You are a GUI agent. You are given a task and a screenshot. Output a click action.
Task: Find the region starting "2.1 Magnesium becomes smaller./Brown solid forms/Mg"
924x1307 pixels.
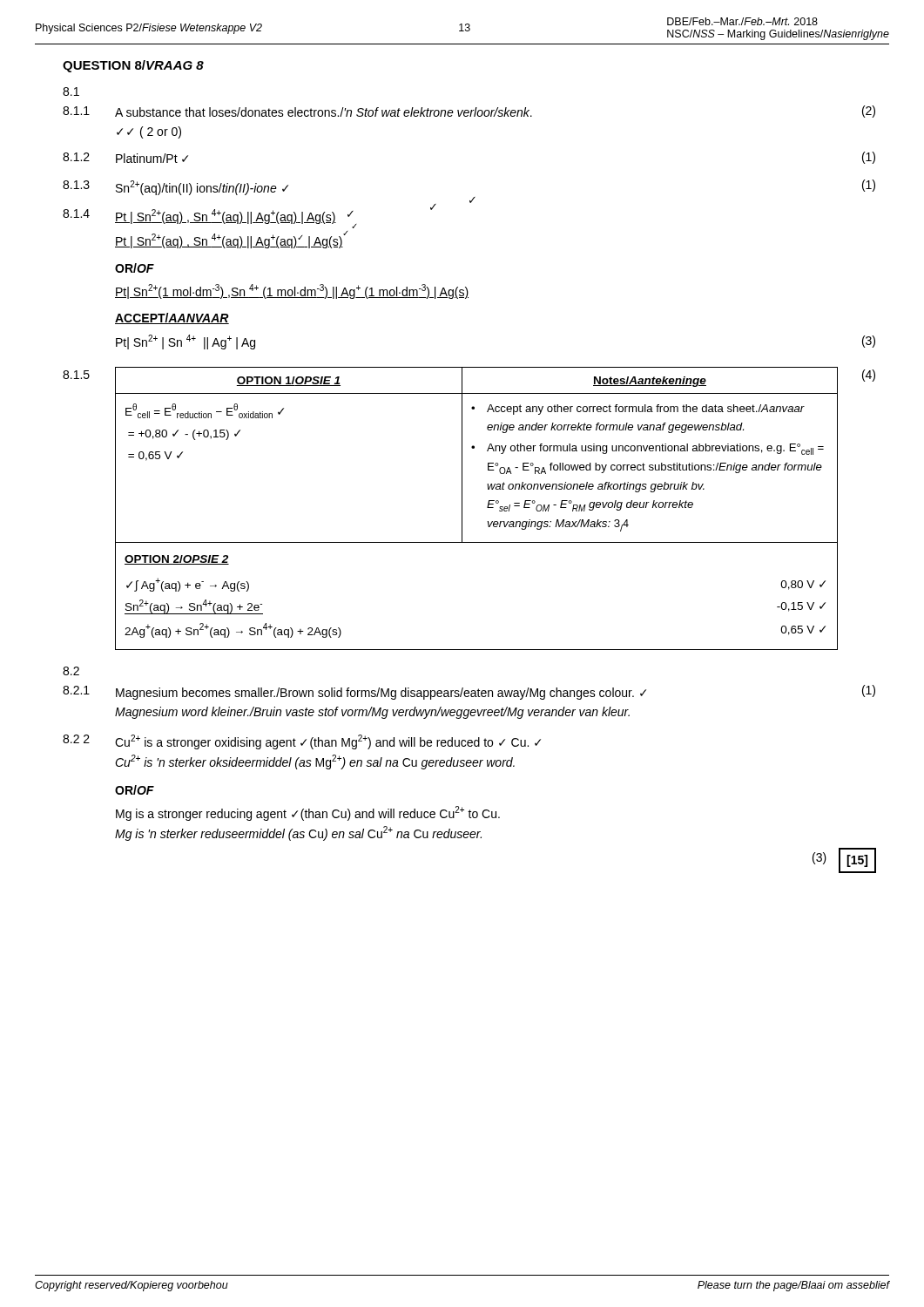coord(469,702)
